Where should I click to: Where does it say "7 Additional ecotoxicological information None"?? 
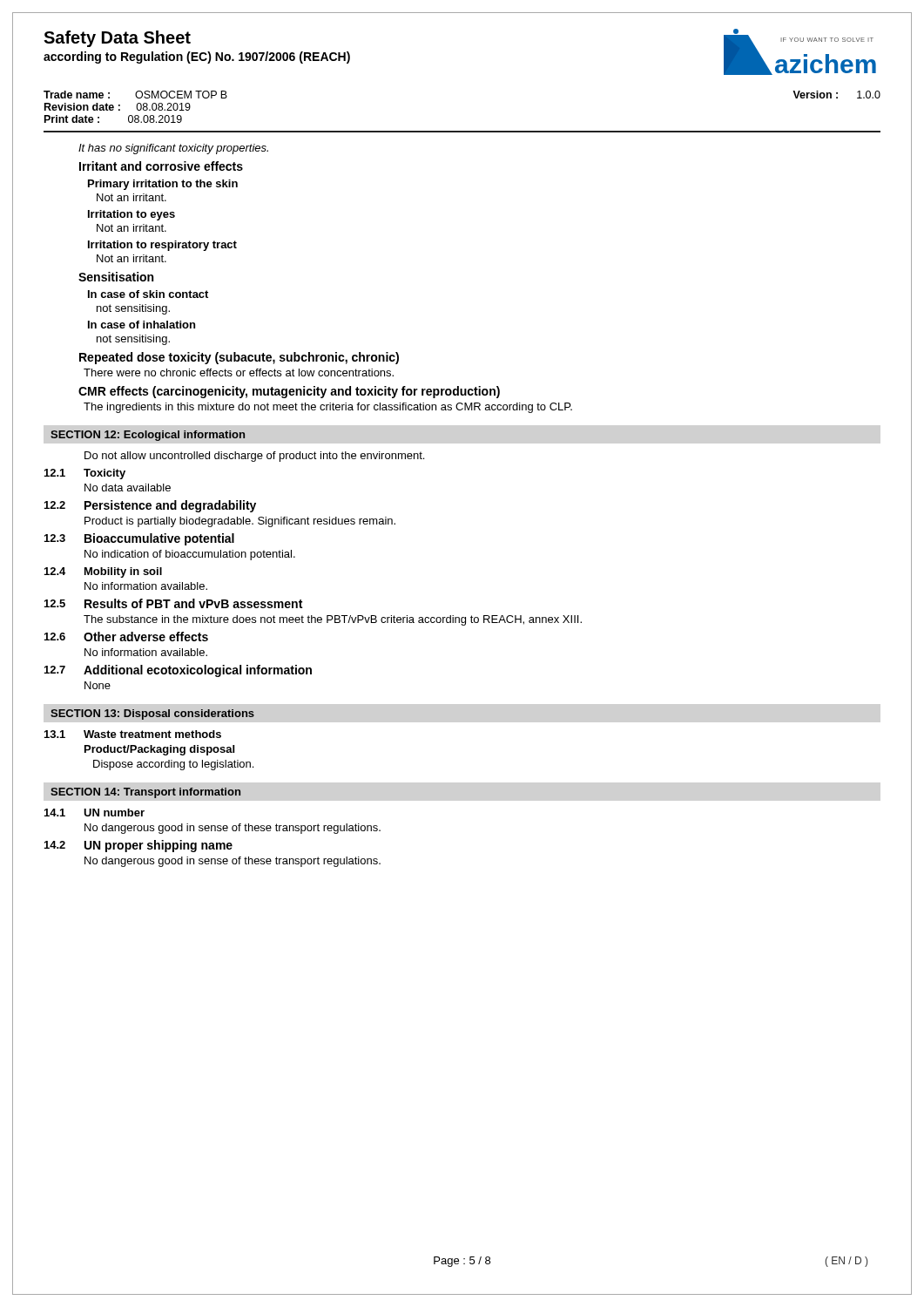(178, 671)
